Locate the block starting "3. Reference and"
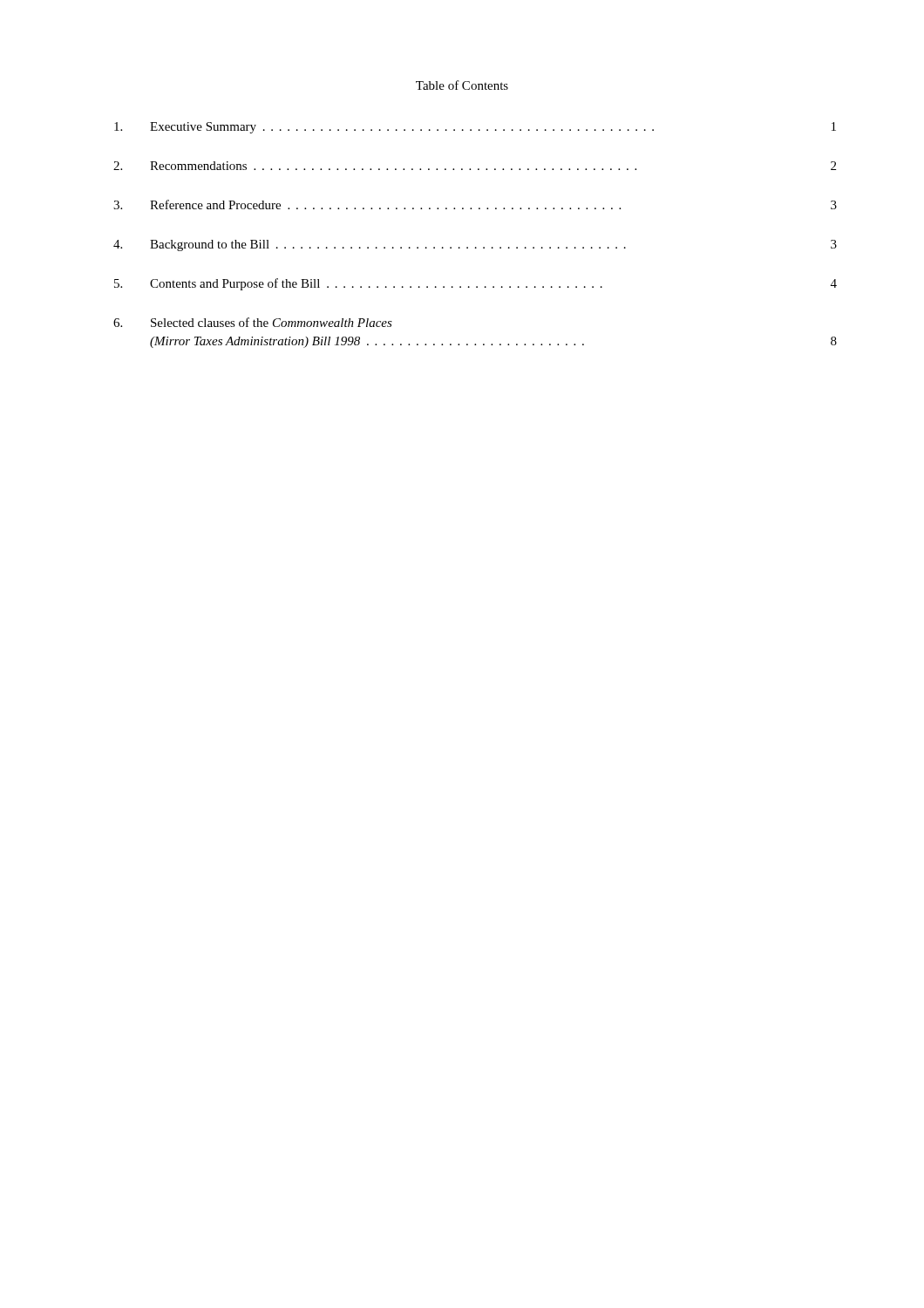Screen dimensions: 1308x924 click(475, 205)
